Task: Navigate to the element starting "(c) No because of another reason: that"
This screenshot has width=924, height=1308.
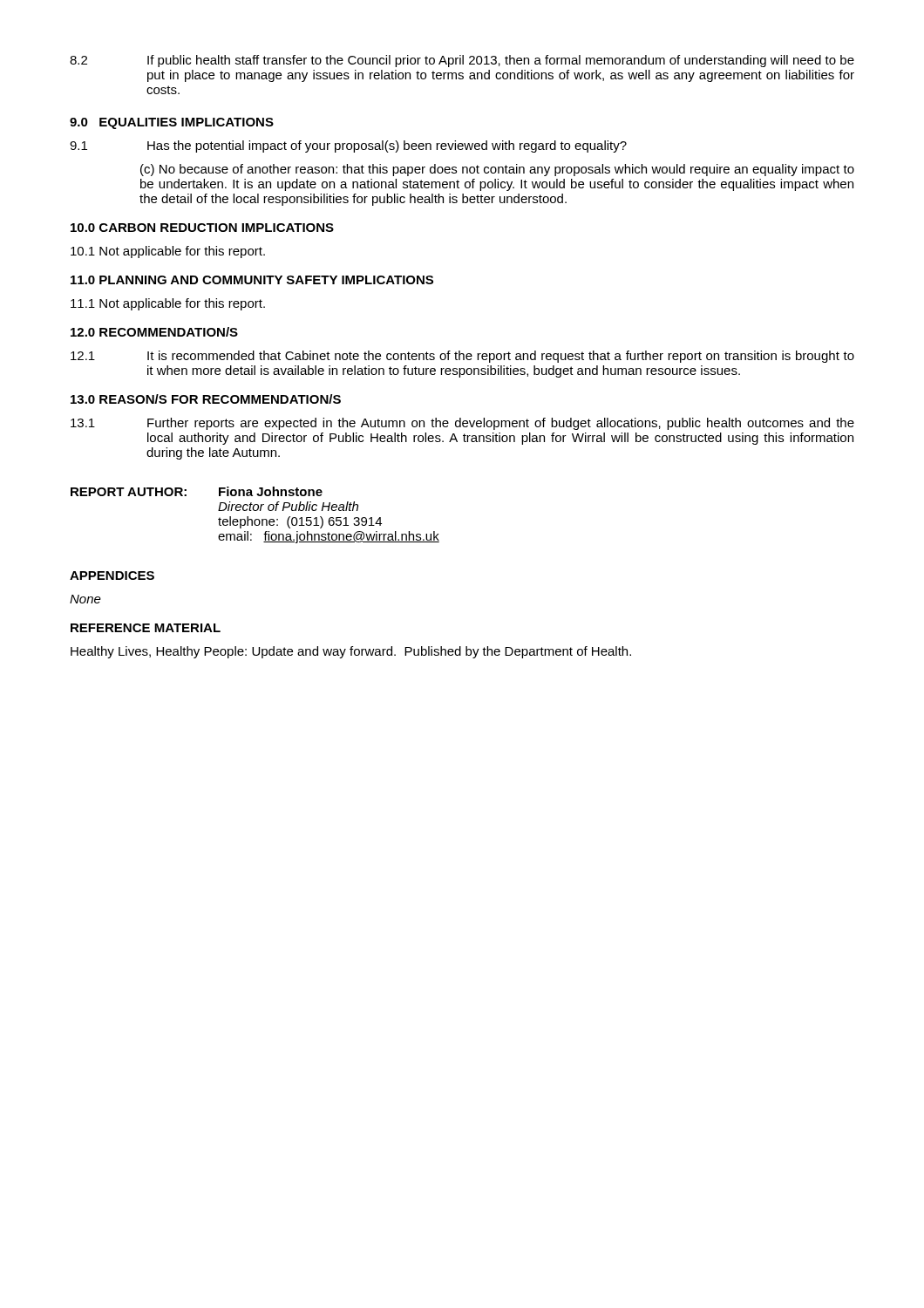Action: pos(497,184)
